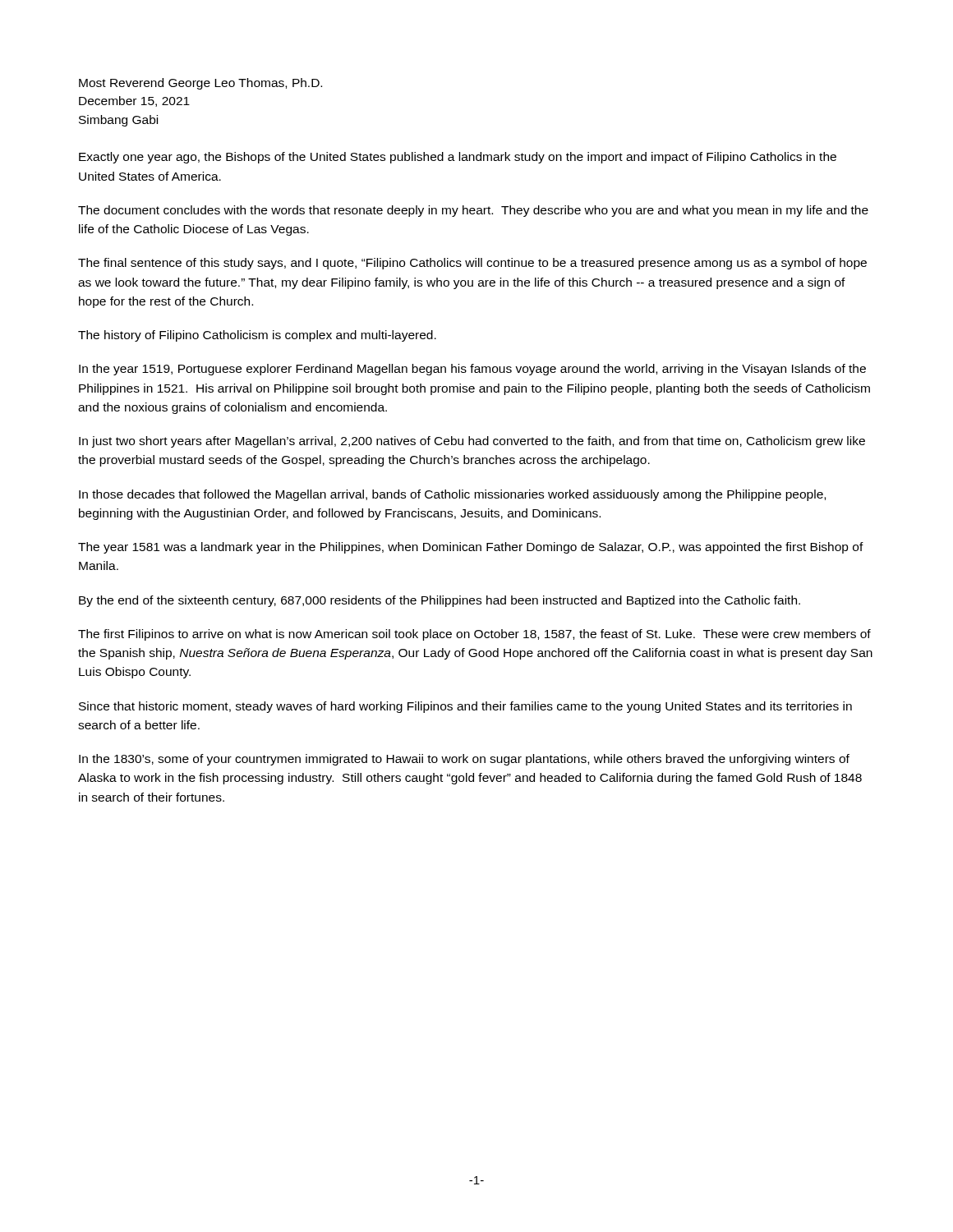Find the text block containing "Since that historic moment, steady waves of hard"
Screen dimensions: 1232x953
point(465,715)
